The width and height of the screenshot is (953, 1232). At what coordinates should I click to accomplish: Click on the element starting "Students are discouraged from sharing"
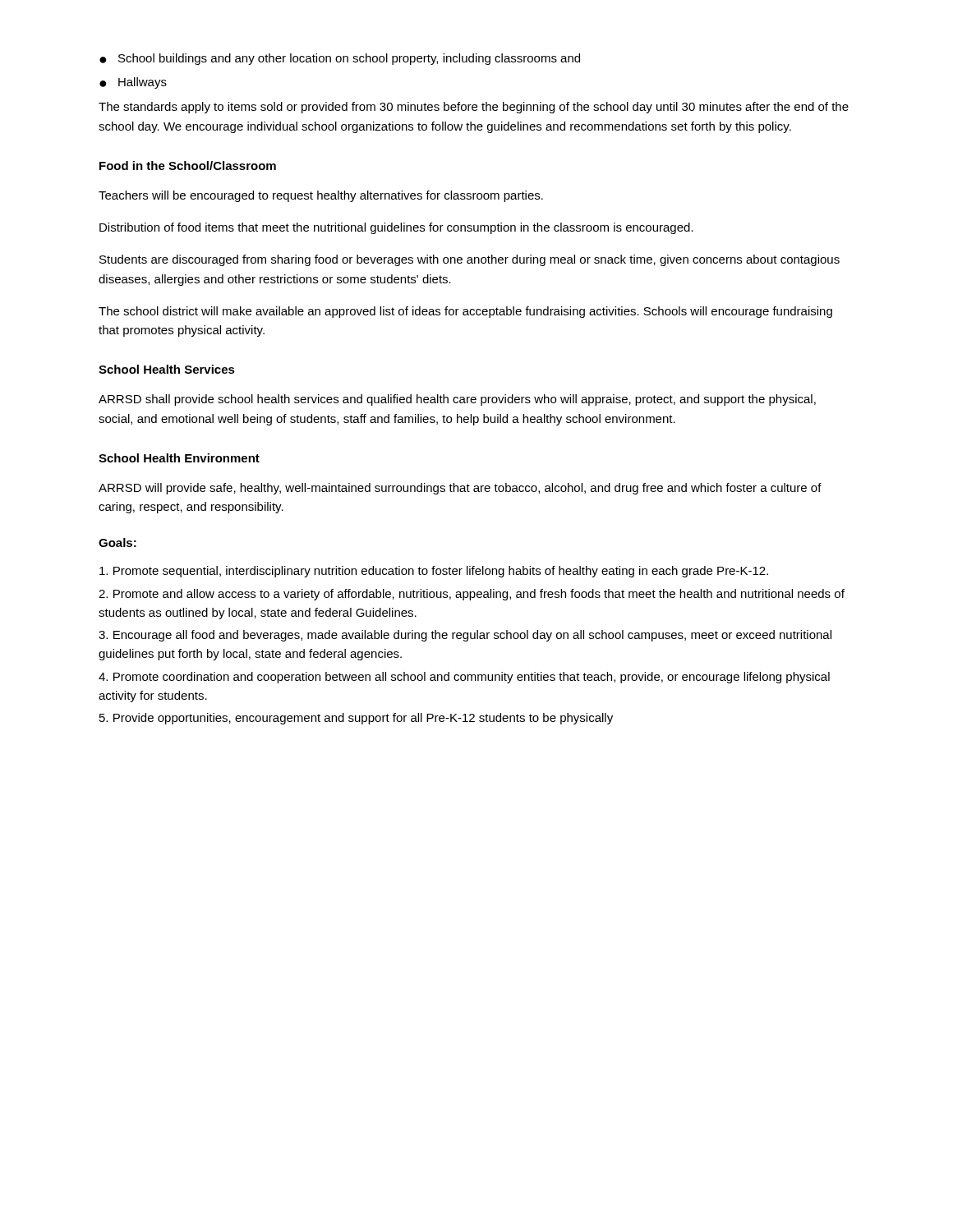click(469, 269)
